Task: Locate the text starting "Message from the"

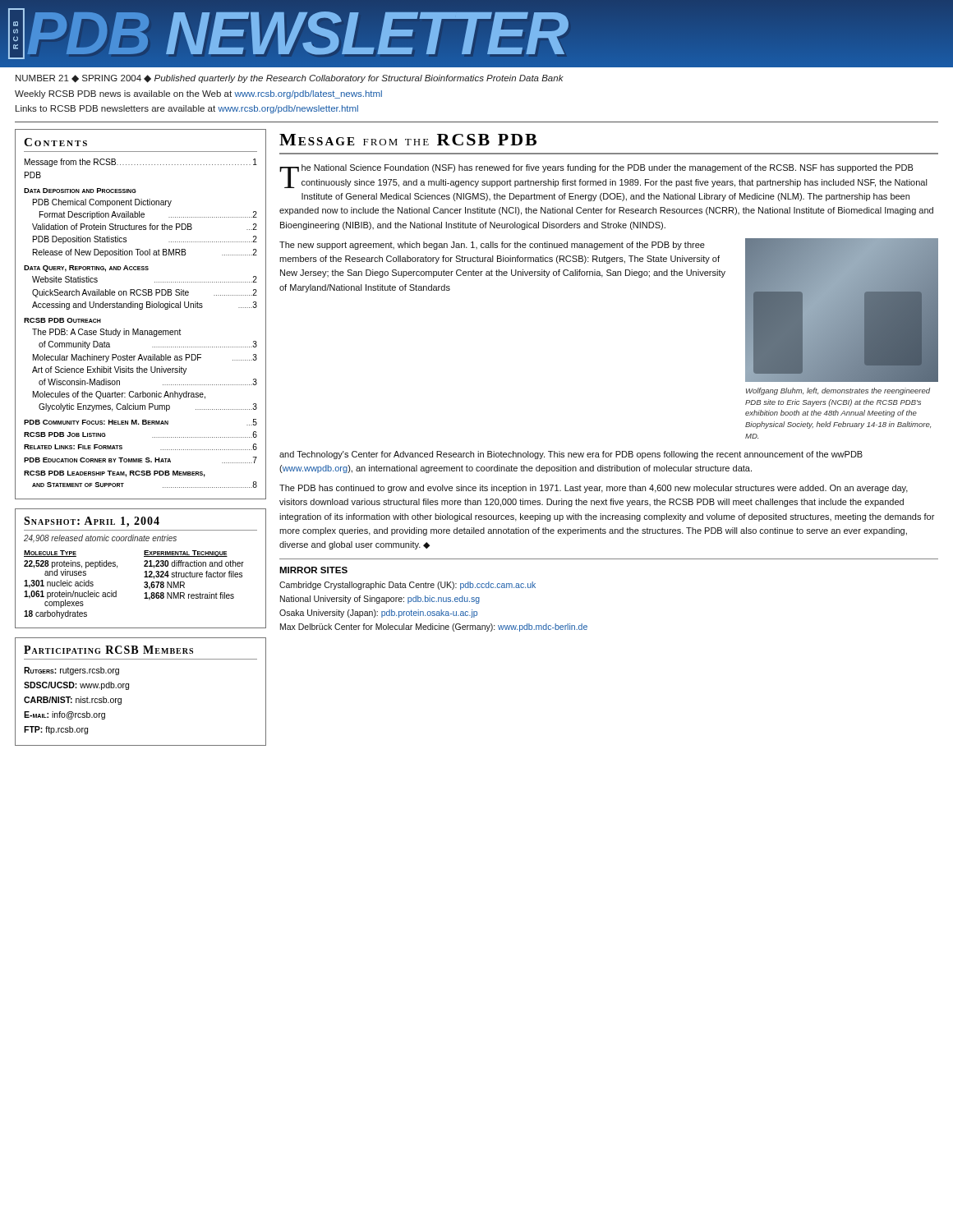Action: 409,140
